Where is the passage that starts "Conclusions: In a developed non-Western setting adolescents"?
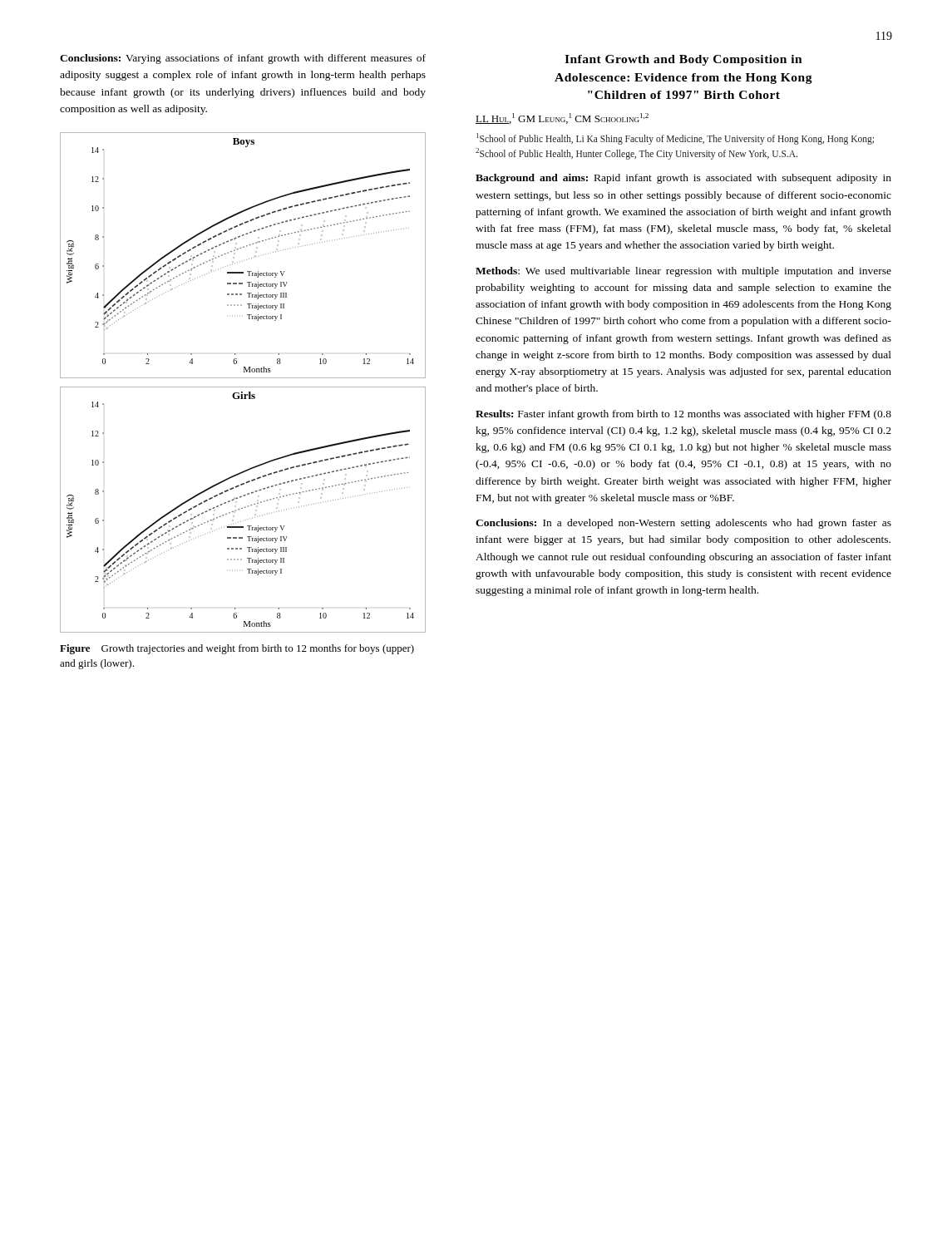 click(683, 556)
